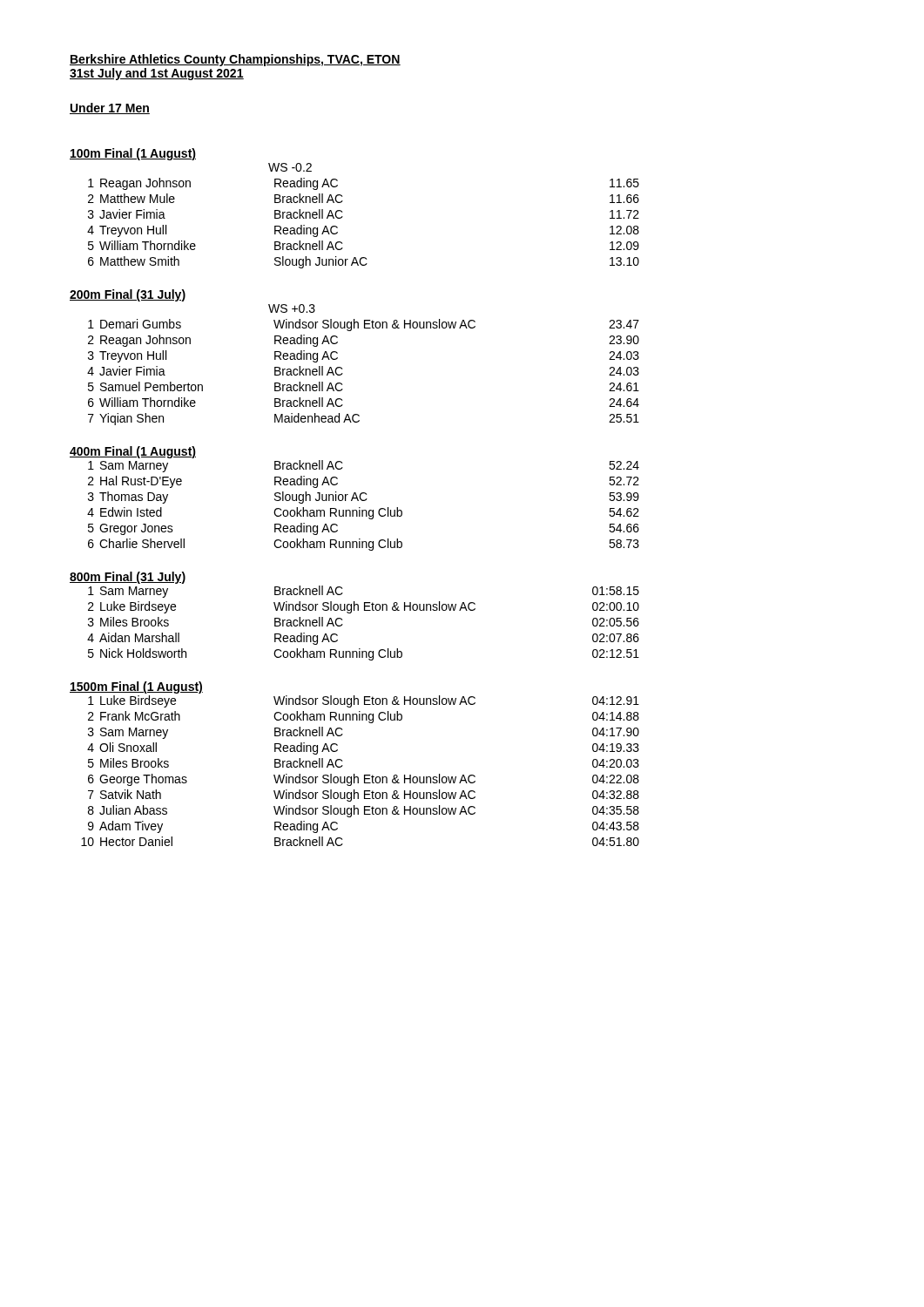Select the list item containing "1 Demari Gumbs Windsor Slough Eton & Hounslow"
Image resolution: width=924 pixels, height=1307 pixels.
tap(354, 324)
